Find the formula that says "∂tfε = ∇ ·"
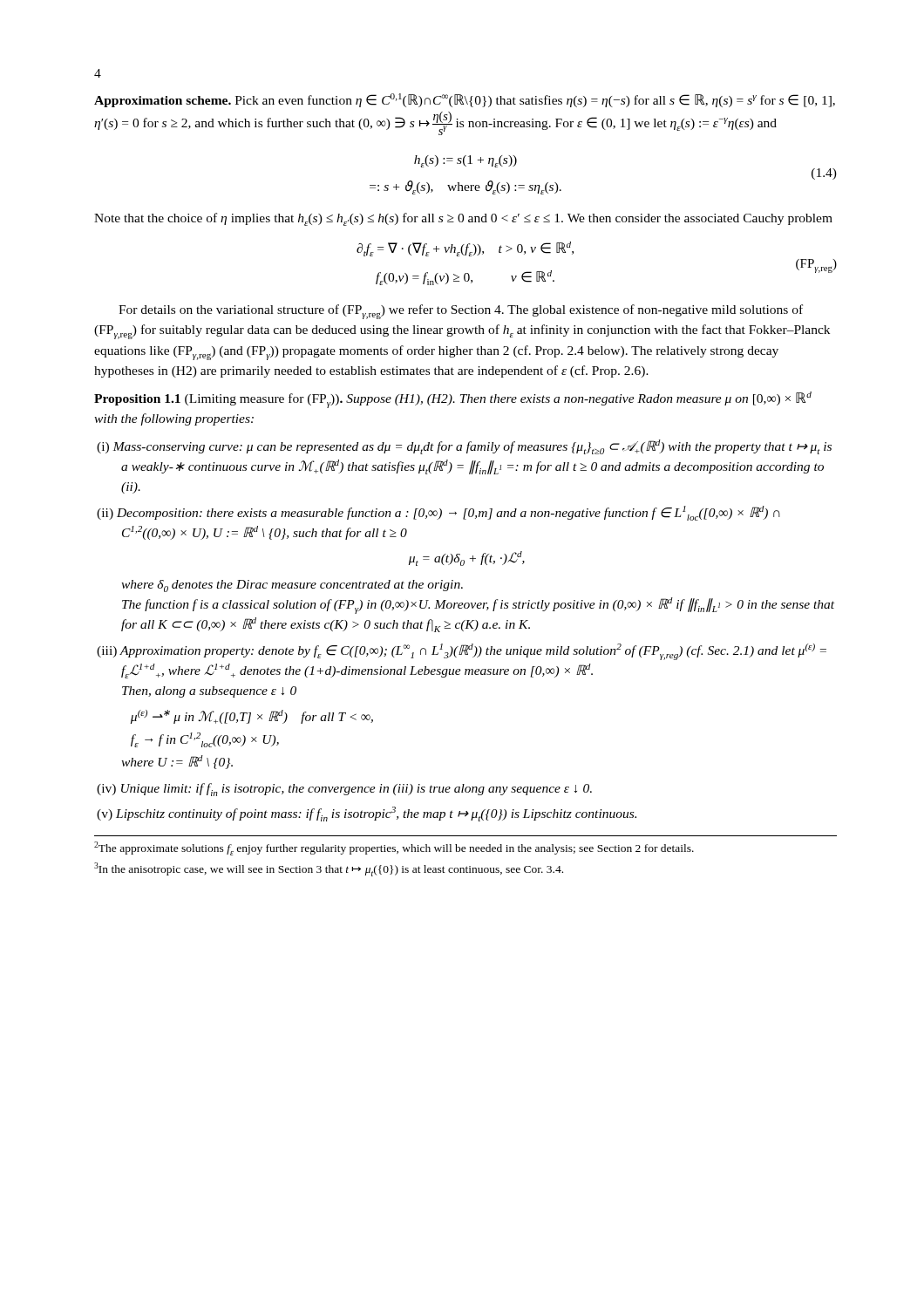Screen dimensions: 1308x924 pyautogui.click(x=466, y=263)
